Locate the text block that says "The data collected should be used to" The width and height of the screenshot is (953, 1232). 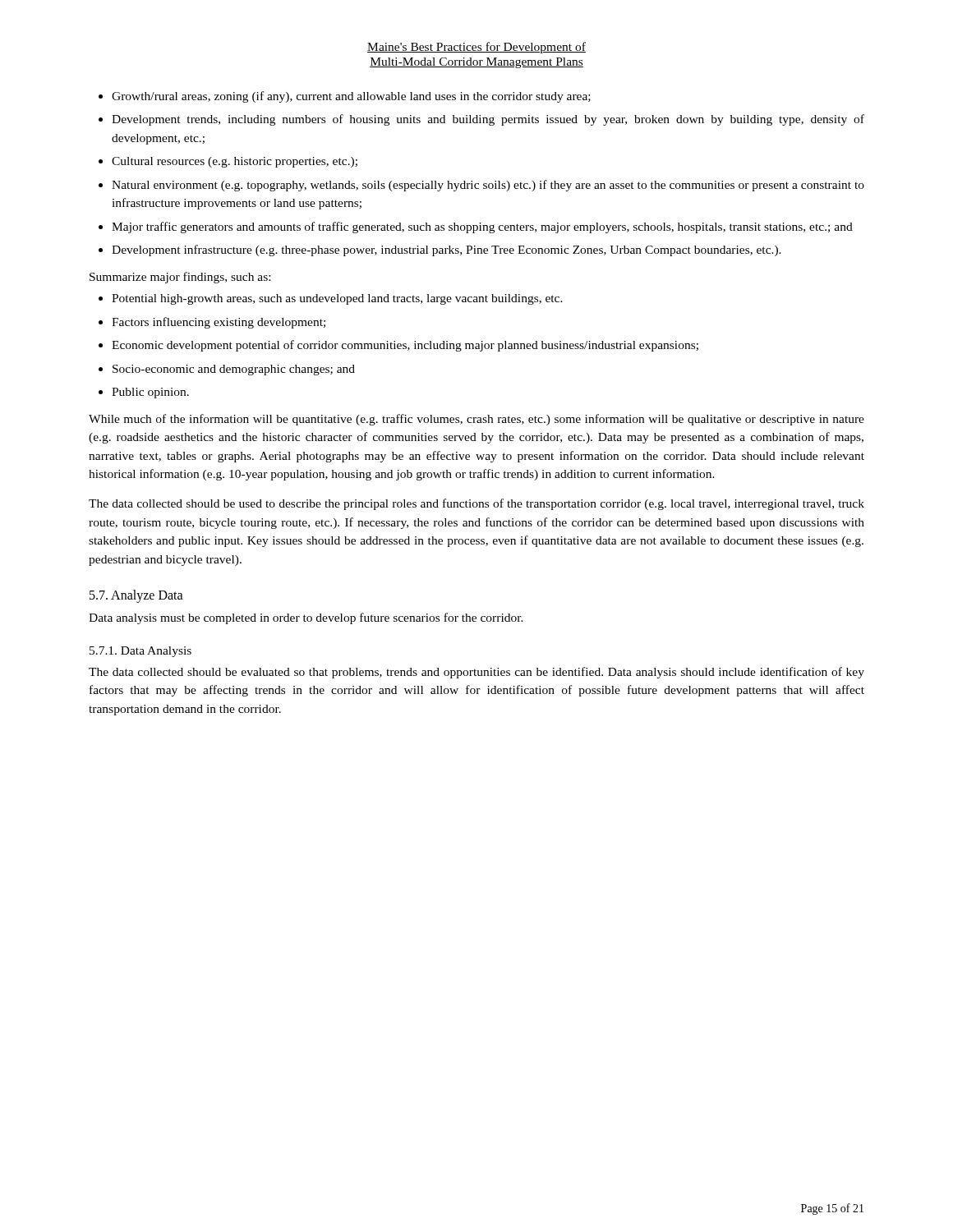tap(476, 531)
